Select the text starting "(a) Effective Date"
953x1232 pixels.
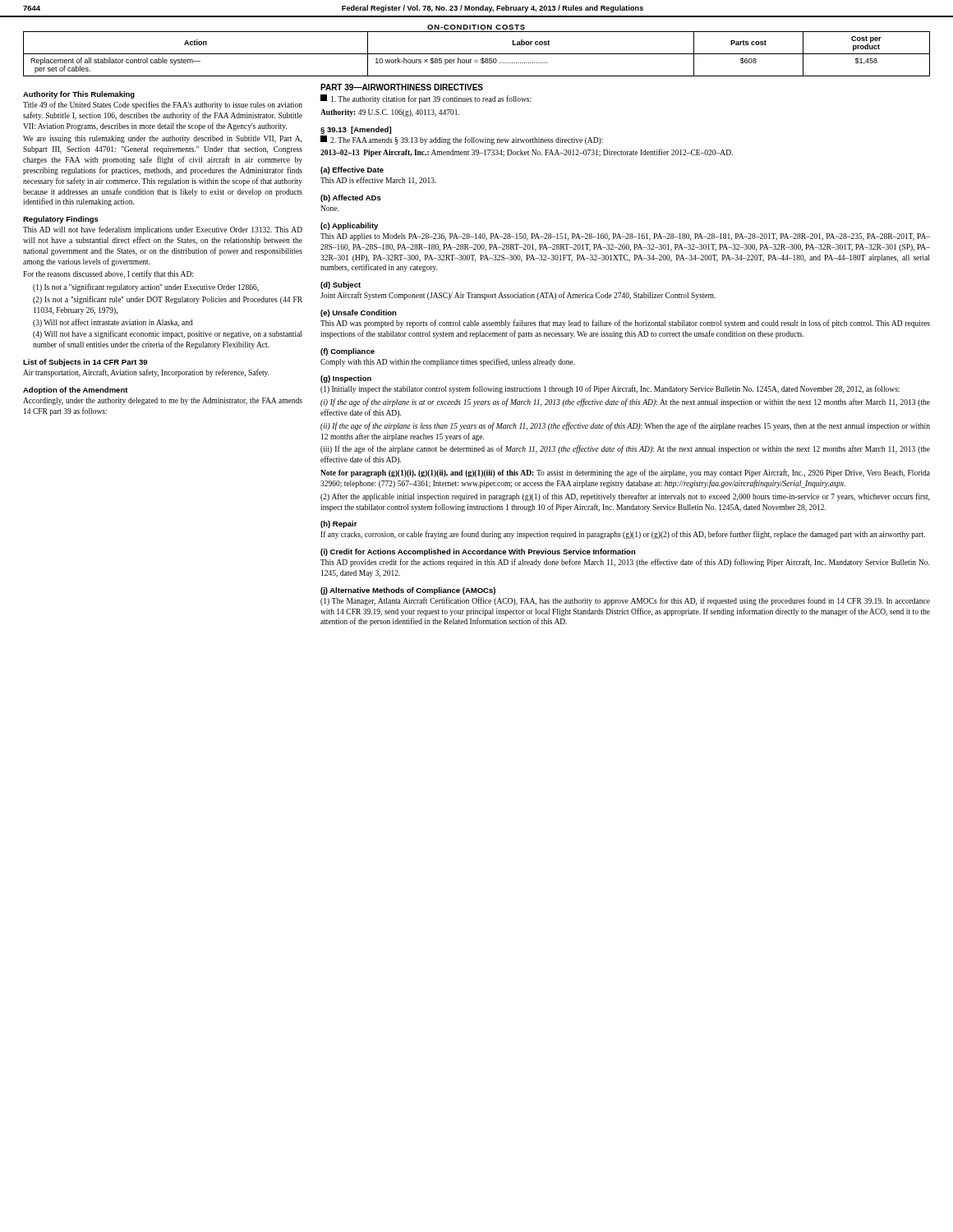click(x=352, y=170)
